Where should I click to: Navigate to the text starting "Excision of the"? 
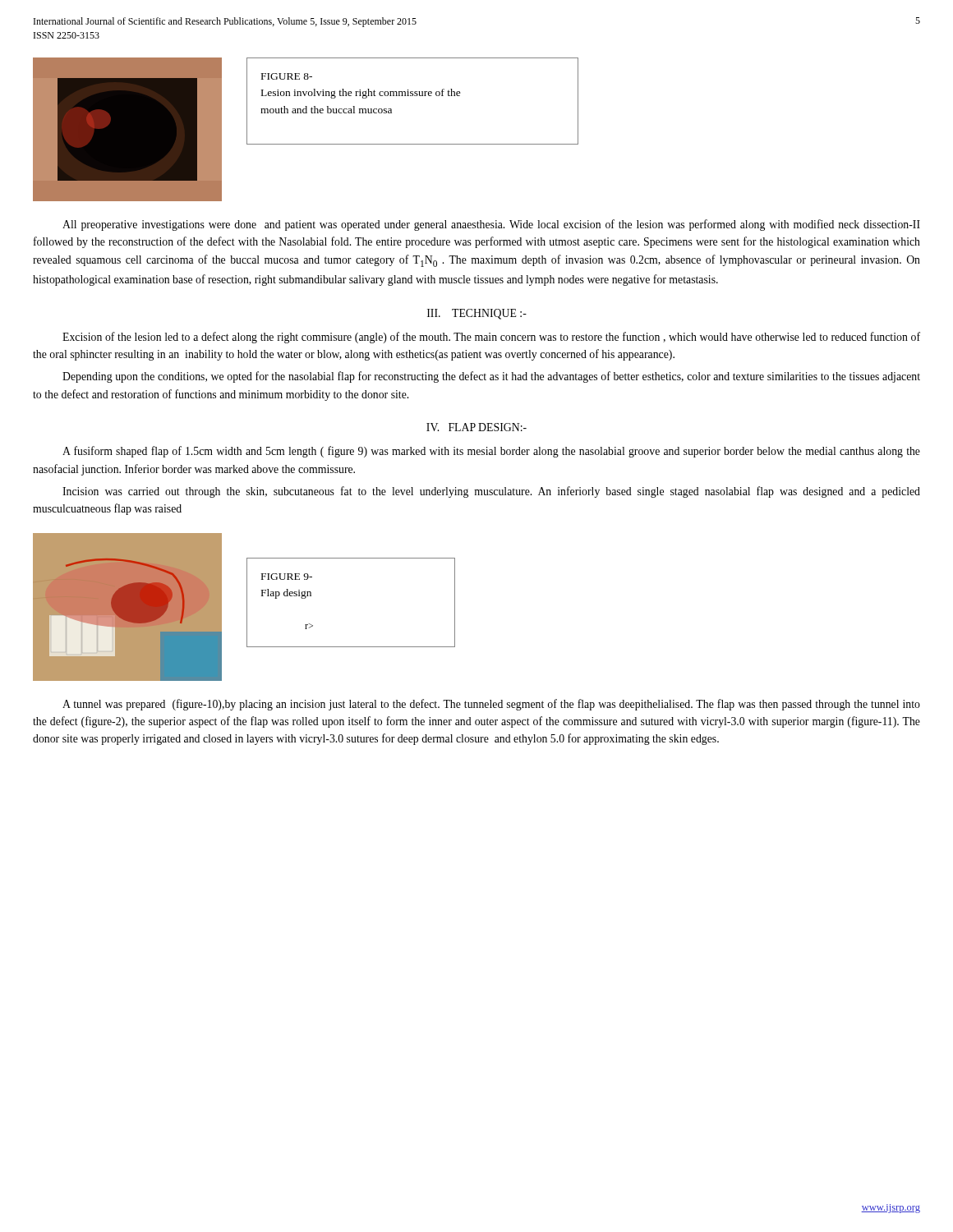pos(476,346)
